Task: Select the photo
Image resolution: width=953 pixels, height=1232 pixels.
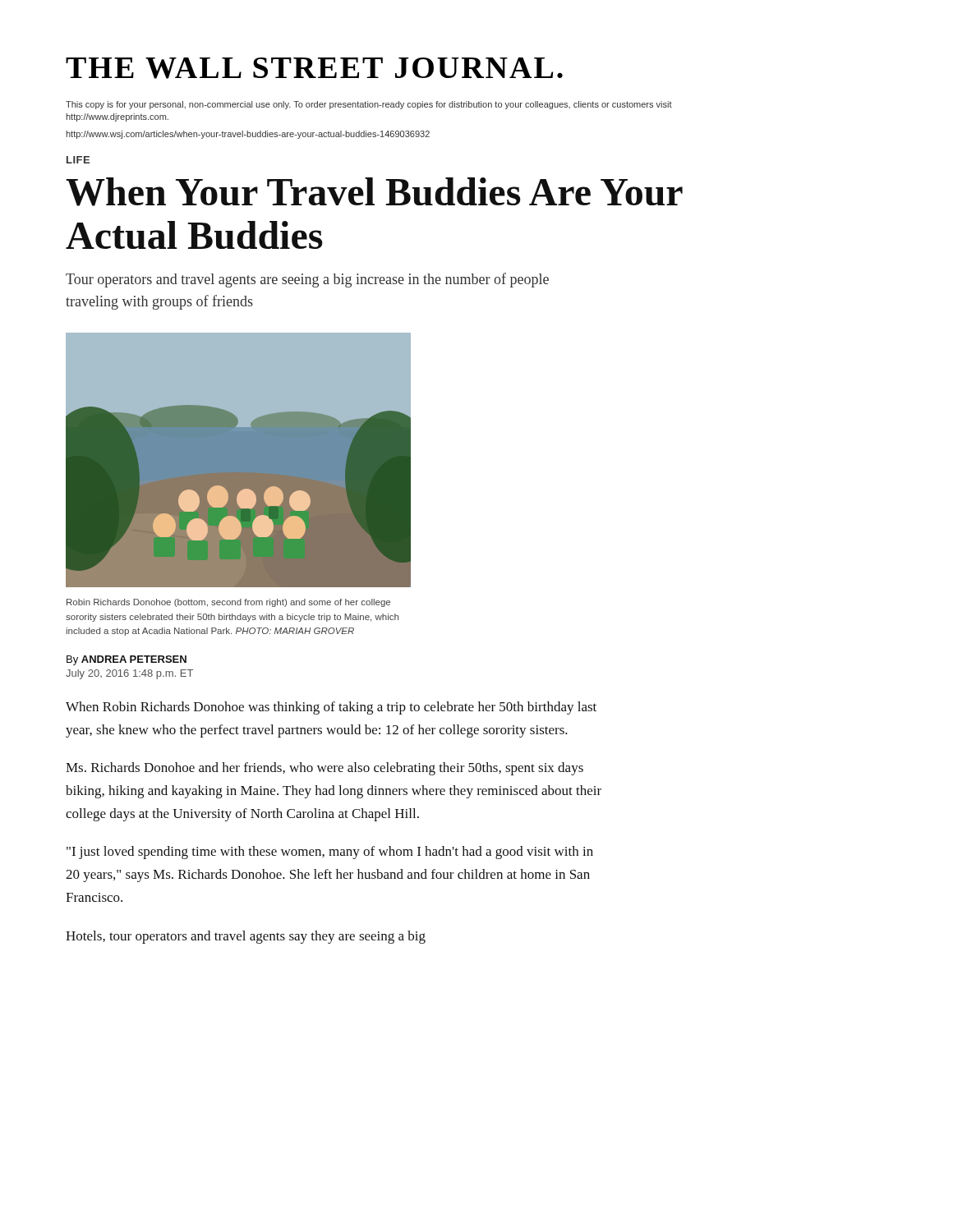Action: 476,460
